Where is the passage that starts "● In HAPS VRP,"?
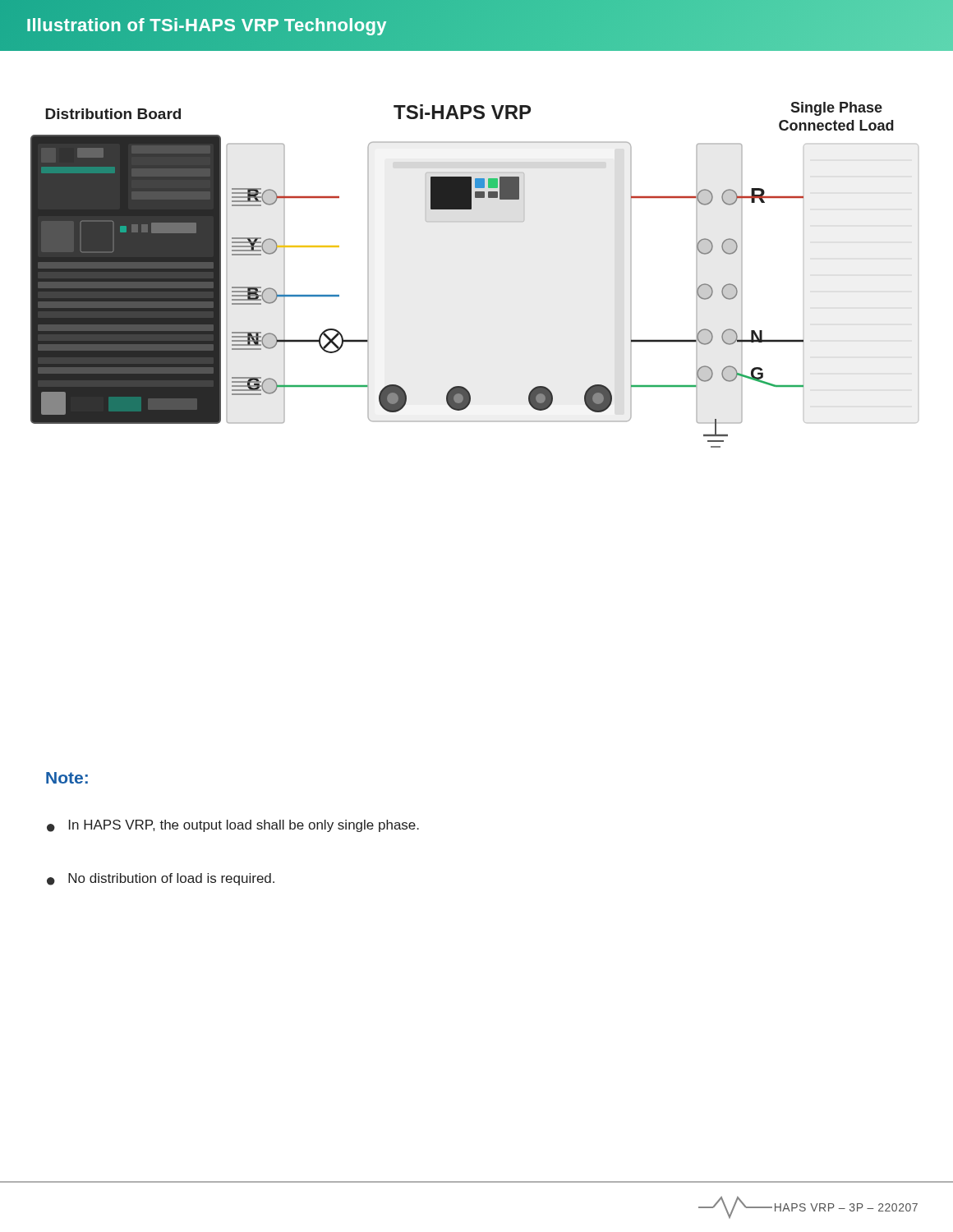This screenshot has height=1232, width=953. point(233,827)
